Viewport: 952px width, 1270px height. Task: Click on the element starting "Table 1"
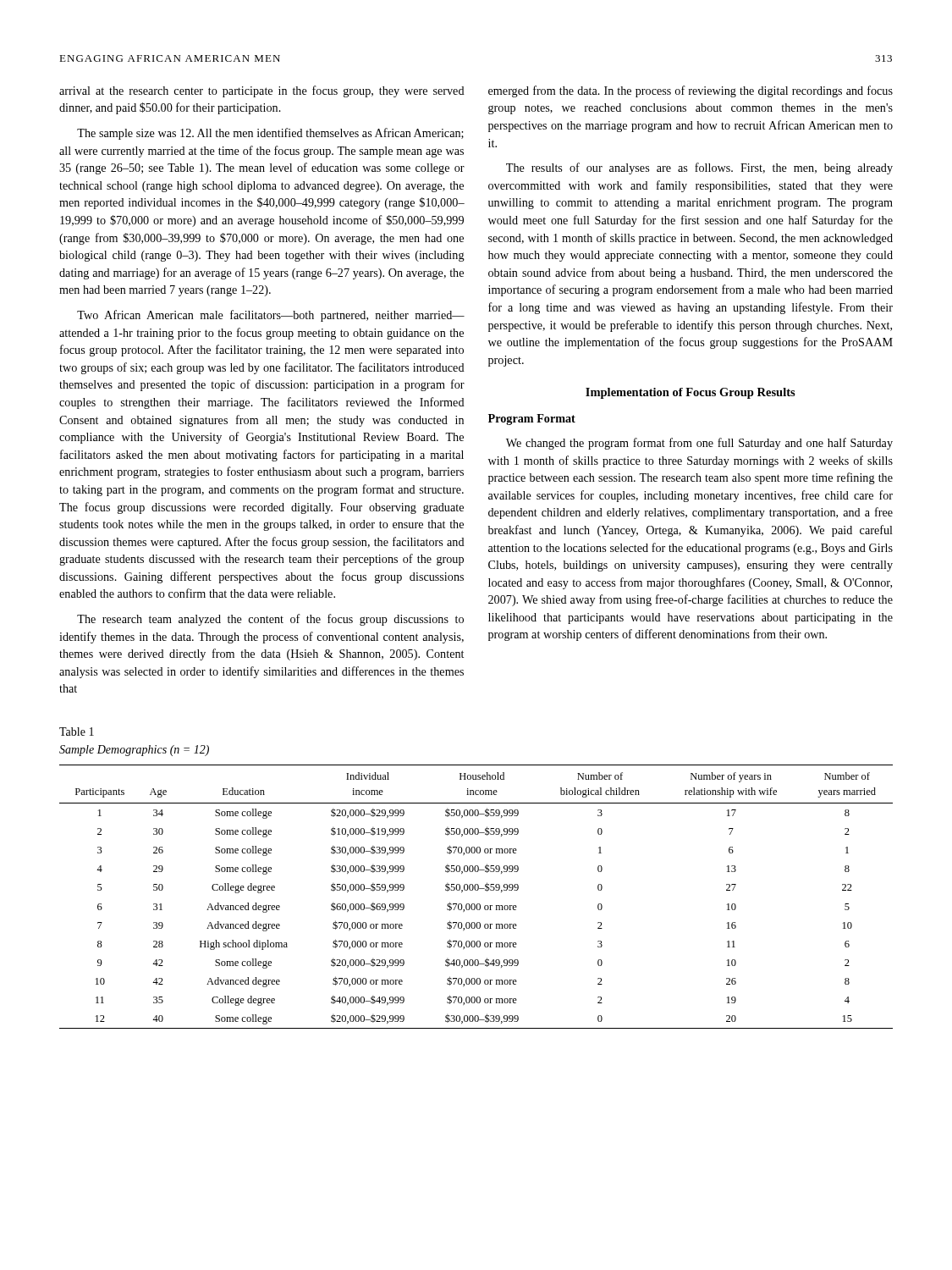coord(77,732)
